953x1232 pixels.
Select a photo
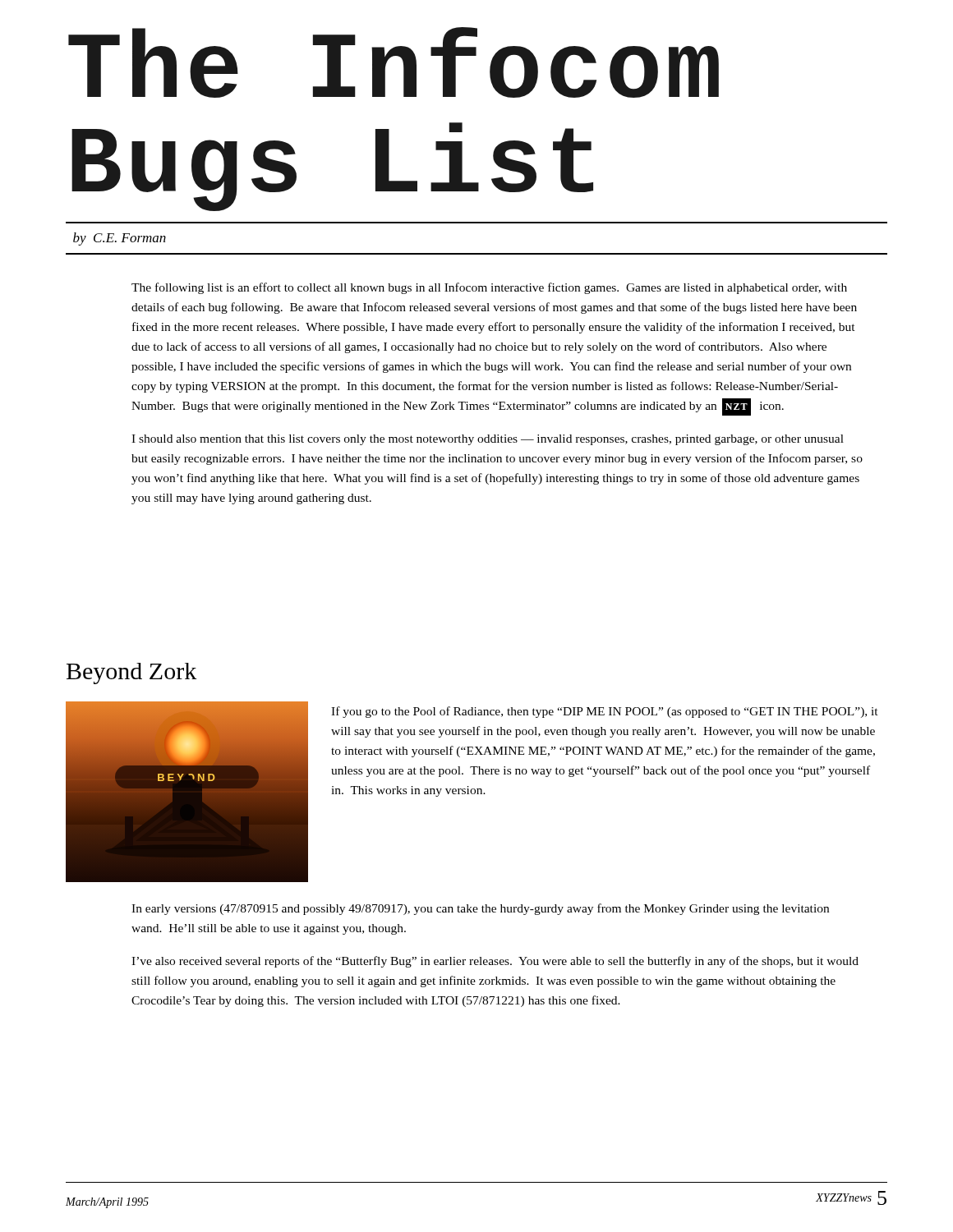(187, 792)
